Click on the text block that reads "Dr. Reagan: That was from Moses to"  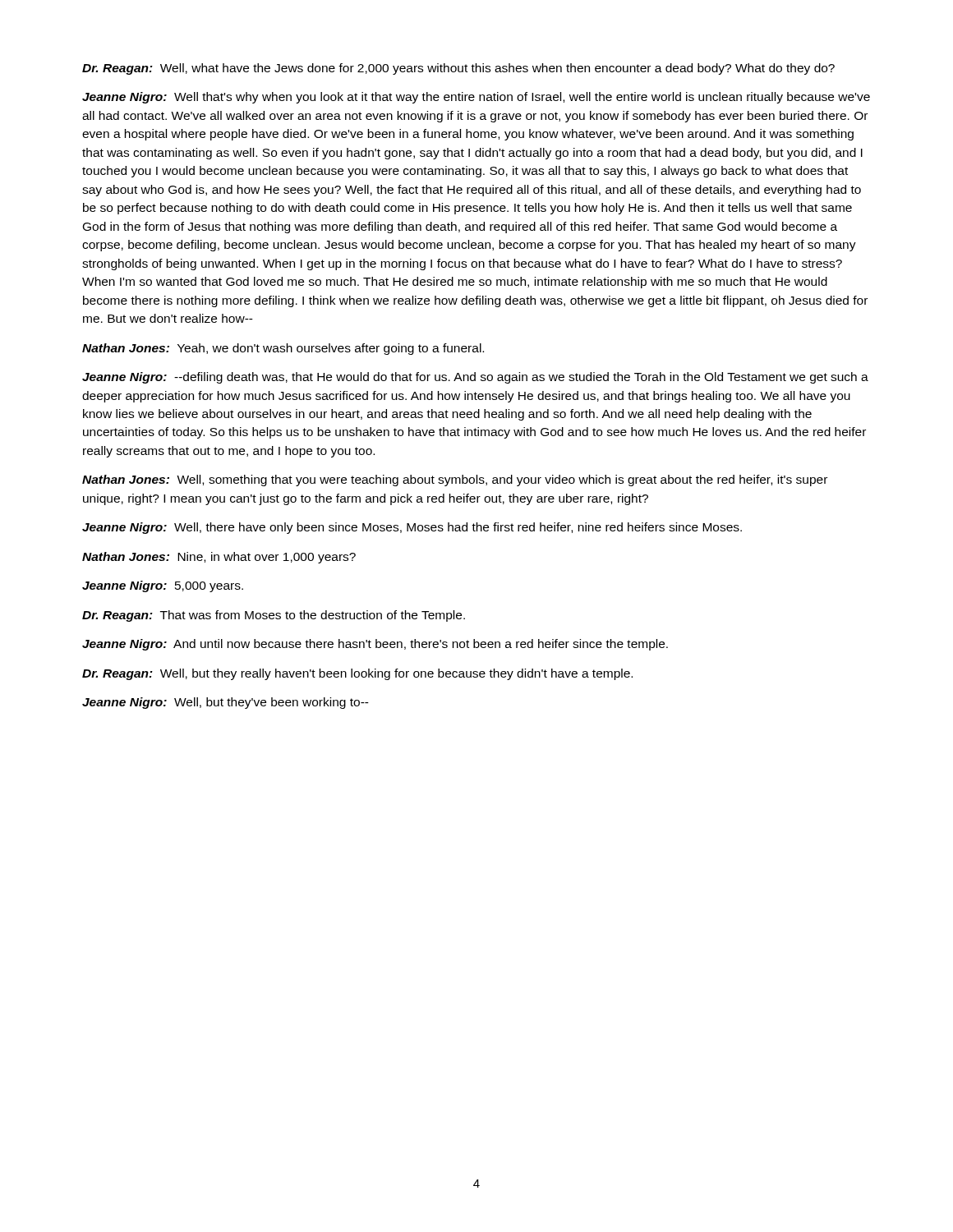tap(274, 615)
